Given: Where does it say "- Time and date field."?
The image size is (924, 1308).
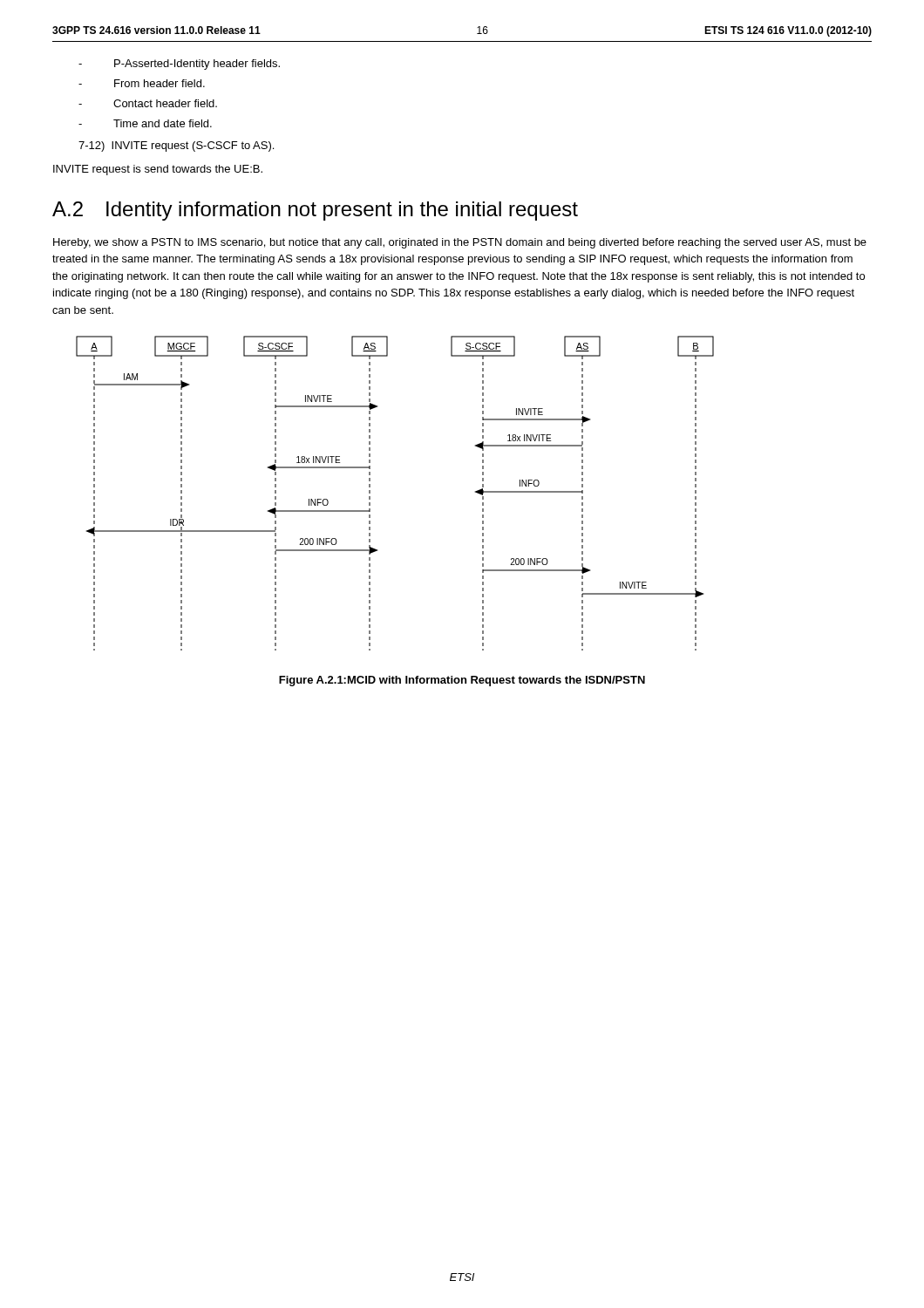Looking at the screenshot, I should (x=132, y=123).
